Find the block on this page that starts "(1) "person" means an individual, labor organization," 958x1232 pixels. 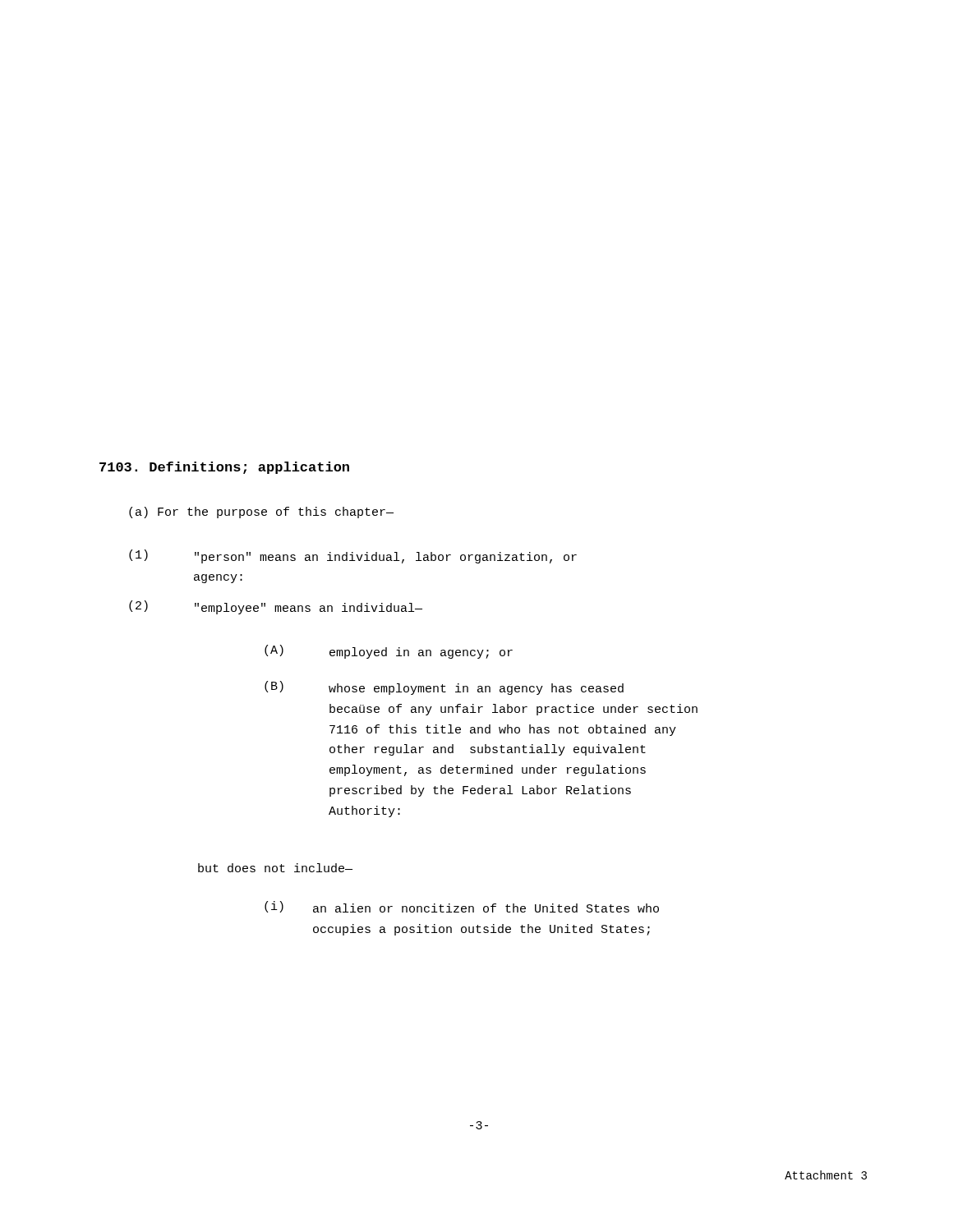pos(352,568)
